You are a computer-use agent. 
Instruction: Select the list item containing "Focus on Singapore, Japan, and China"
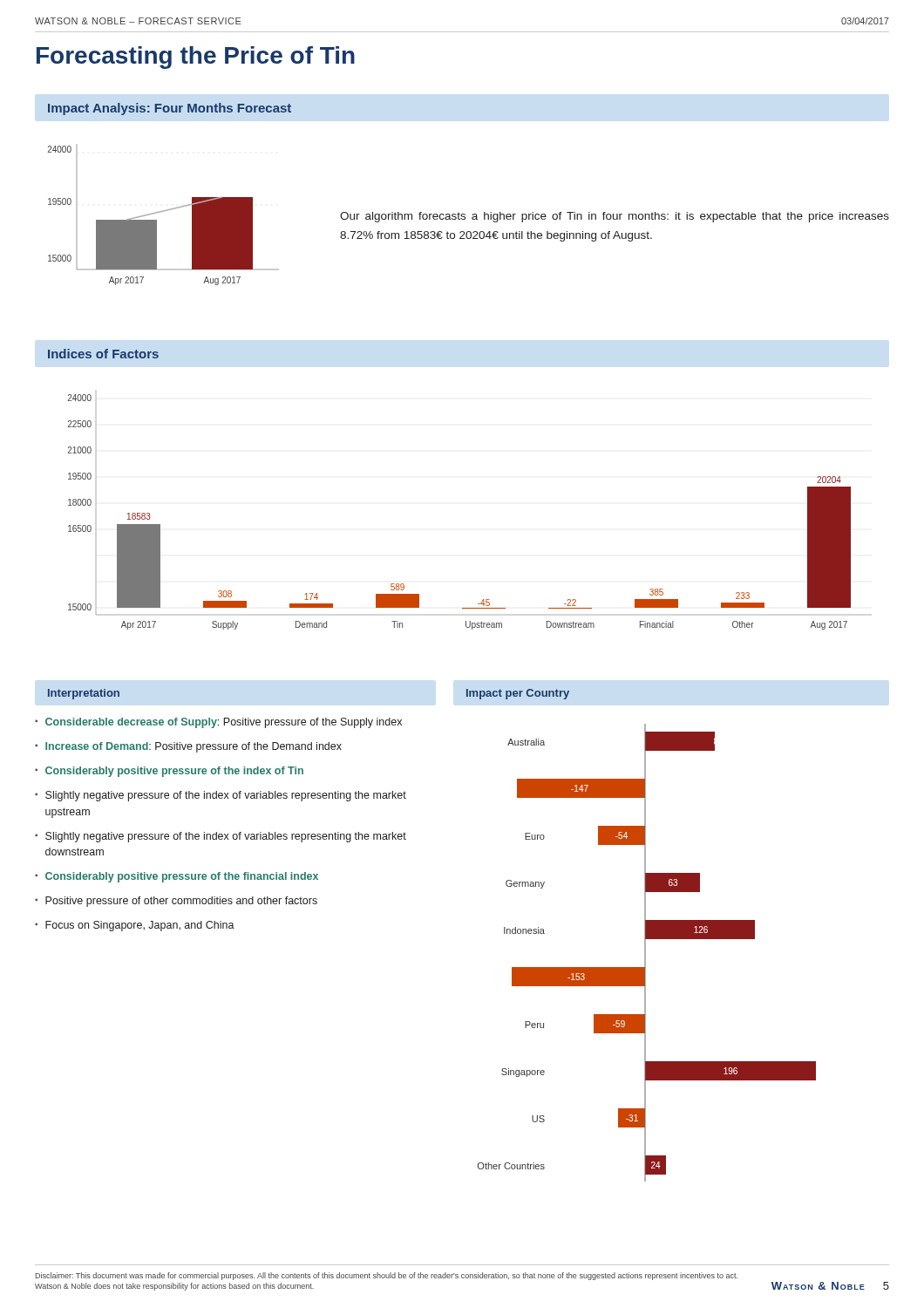click(x=139, y=925)
